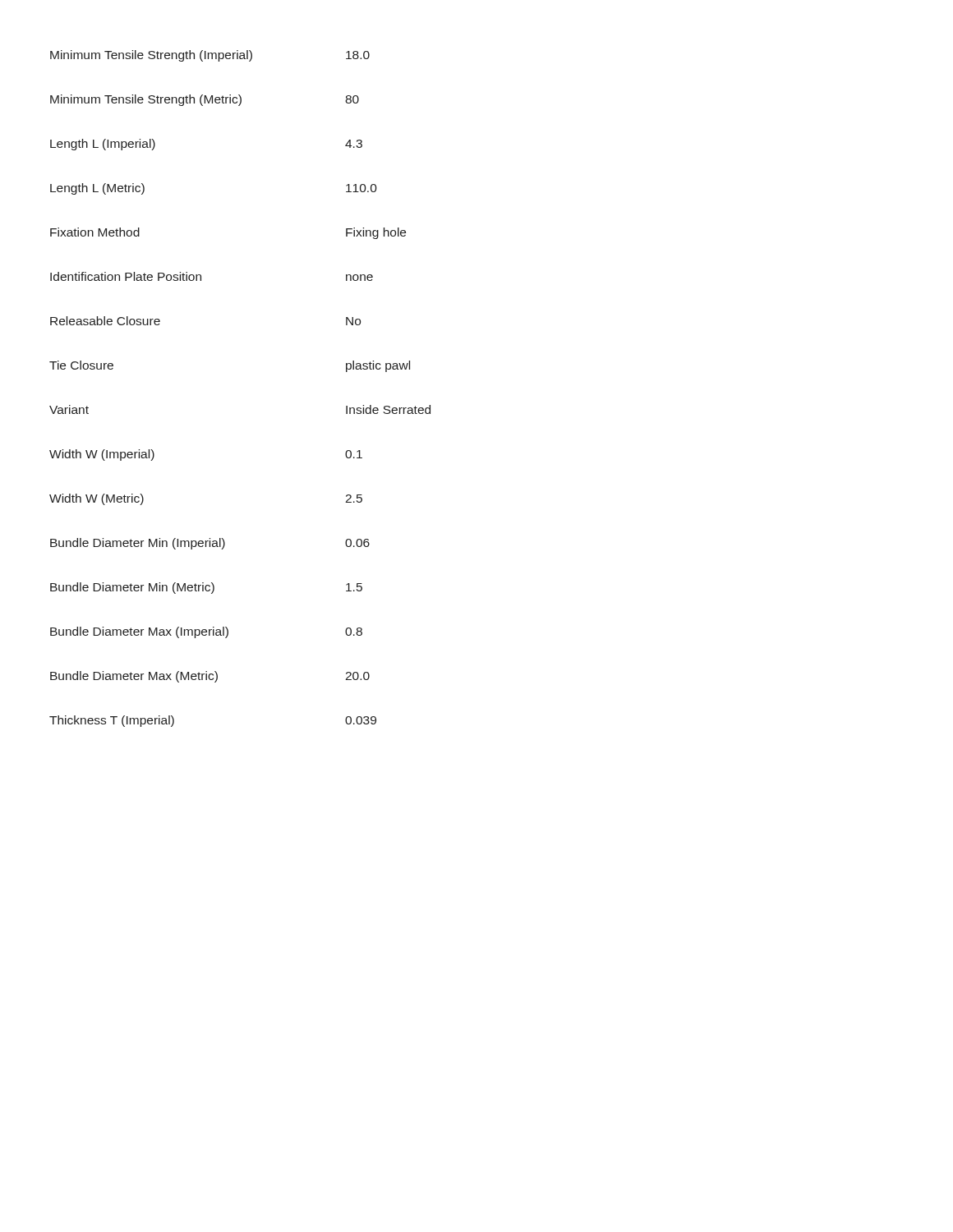
Task: Click on the text block starting "Bundle Diameter Max (Metric) 20.0"
Action: click(210, 676)
